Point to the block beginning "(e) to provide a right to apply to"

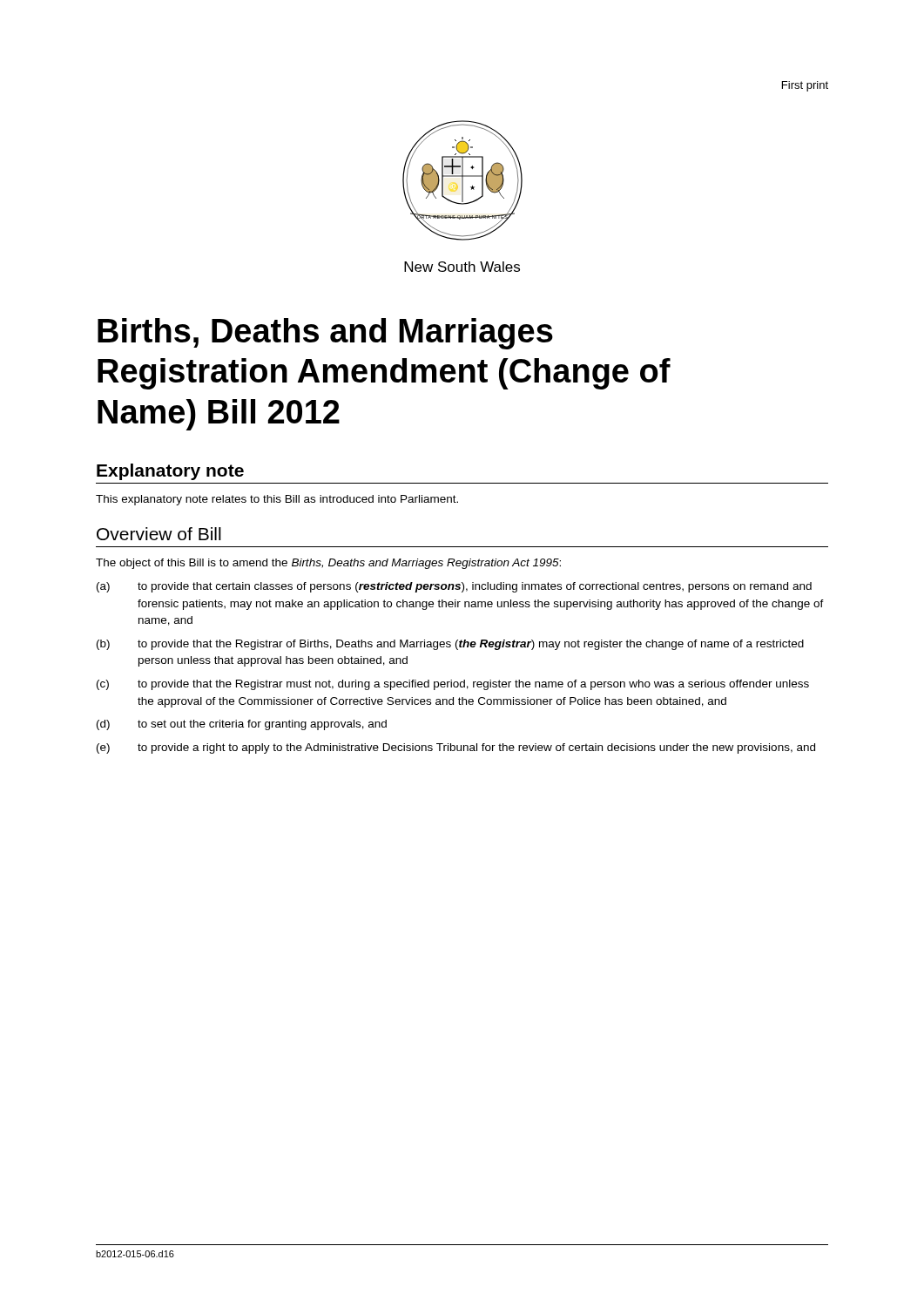(462, 747)
